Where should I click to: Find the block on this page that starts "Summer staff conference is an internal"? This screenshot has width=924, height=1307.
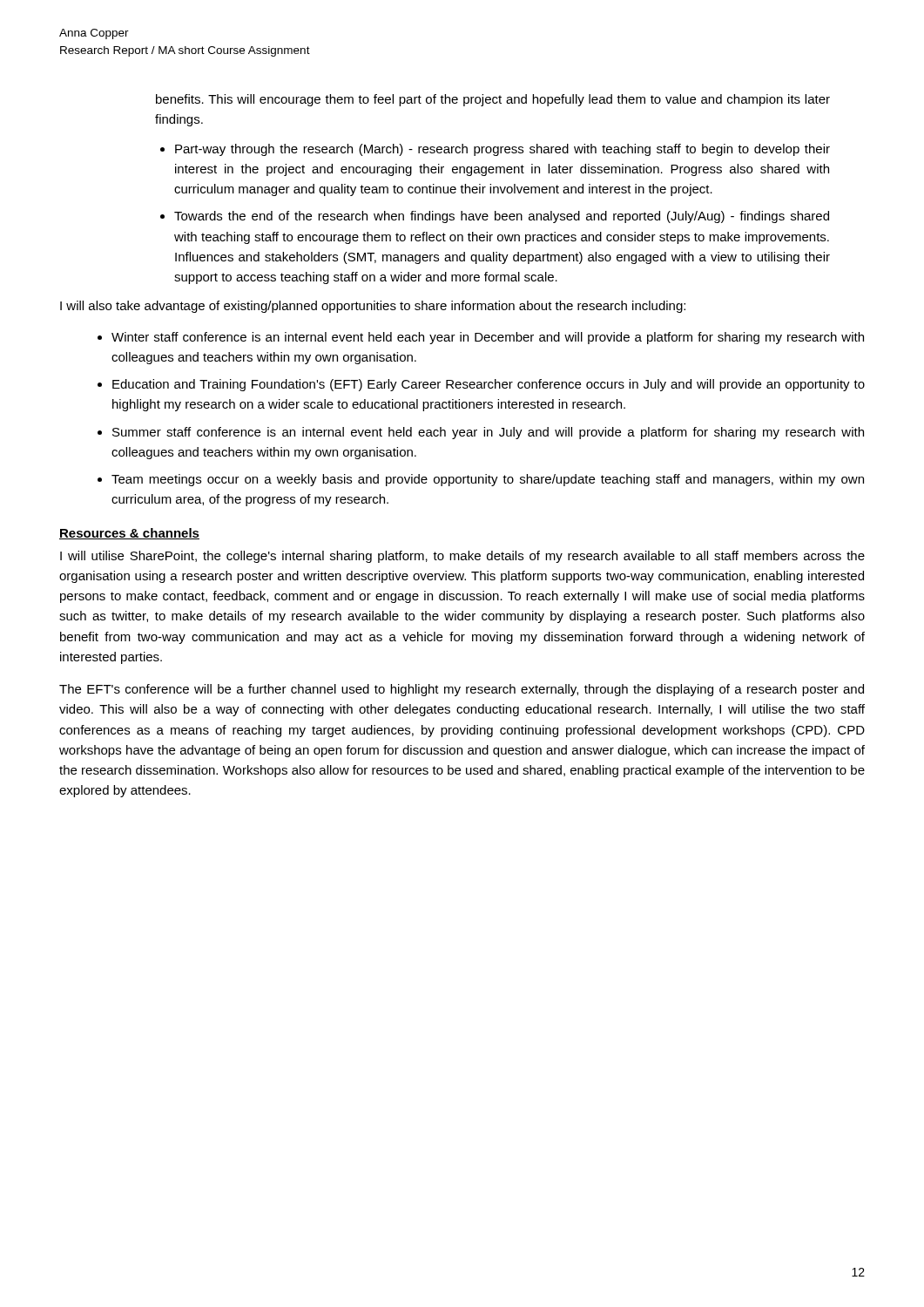488,441
